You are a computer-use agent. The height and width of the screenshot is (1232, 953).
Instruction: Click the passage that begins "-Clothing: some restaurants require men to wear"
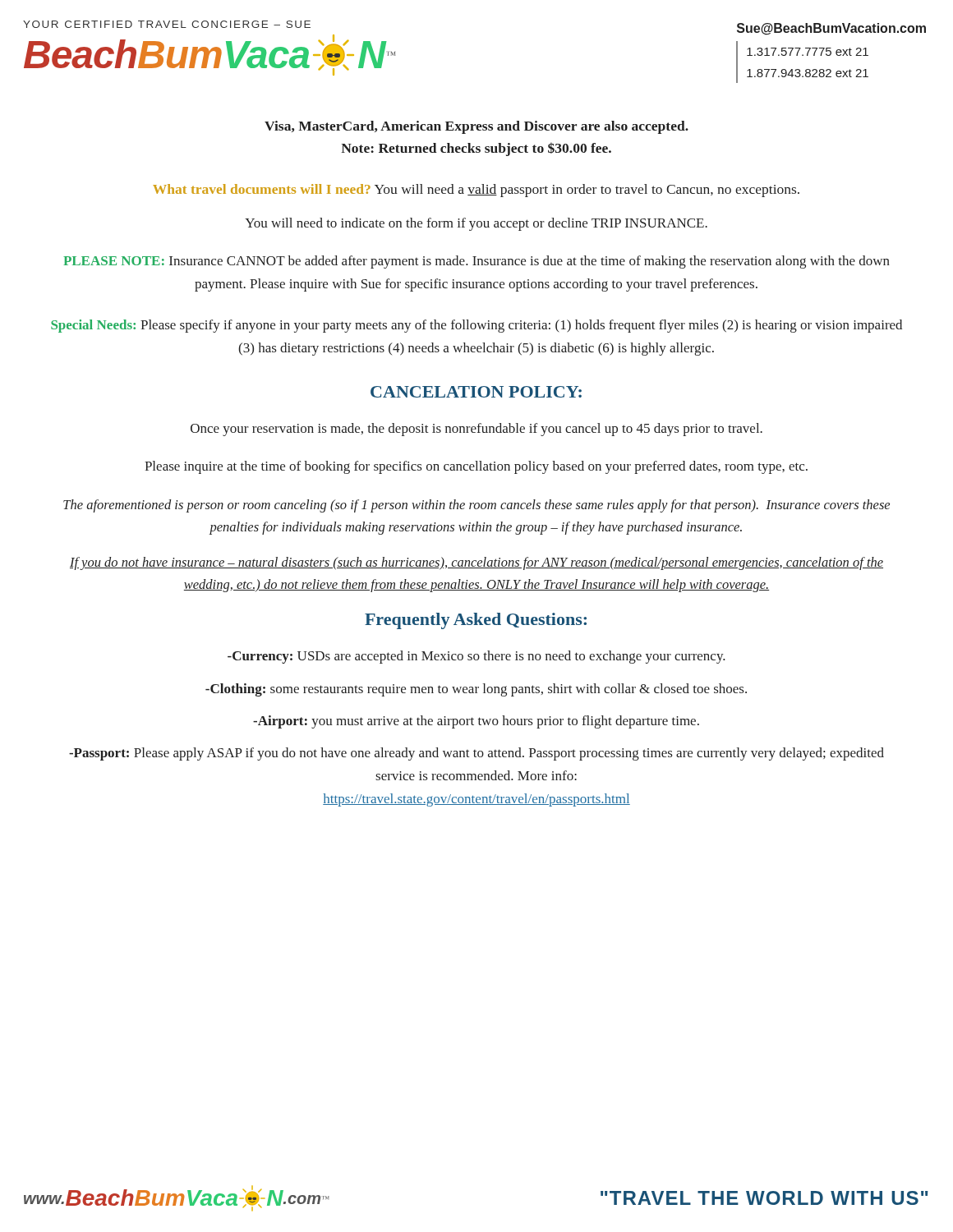[x=476, y=688]
